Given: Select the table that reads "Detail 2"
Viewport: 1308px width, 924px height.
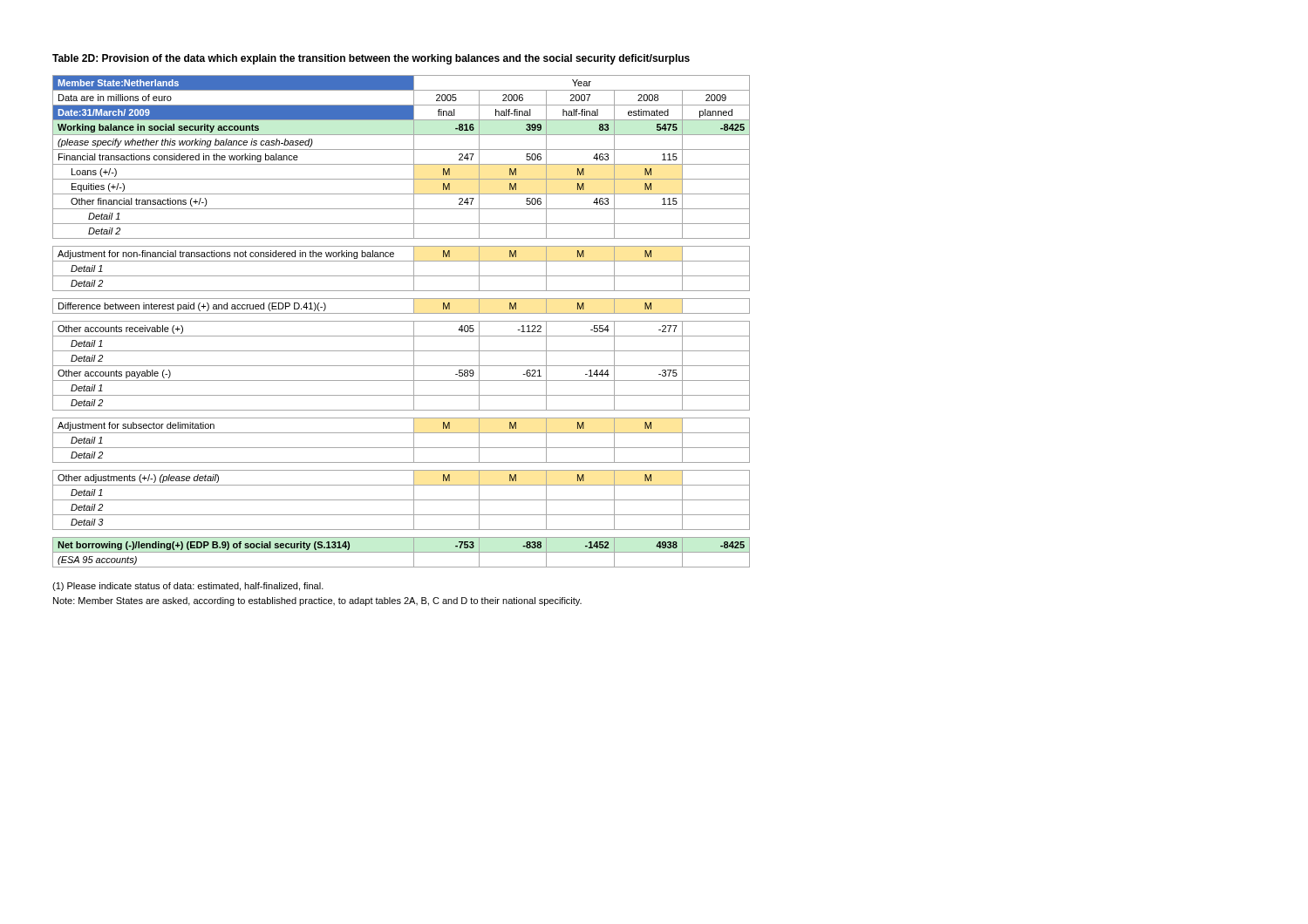Looking at the screenshot, I should coord(401,321).
